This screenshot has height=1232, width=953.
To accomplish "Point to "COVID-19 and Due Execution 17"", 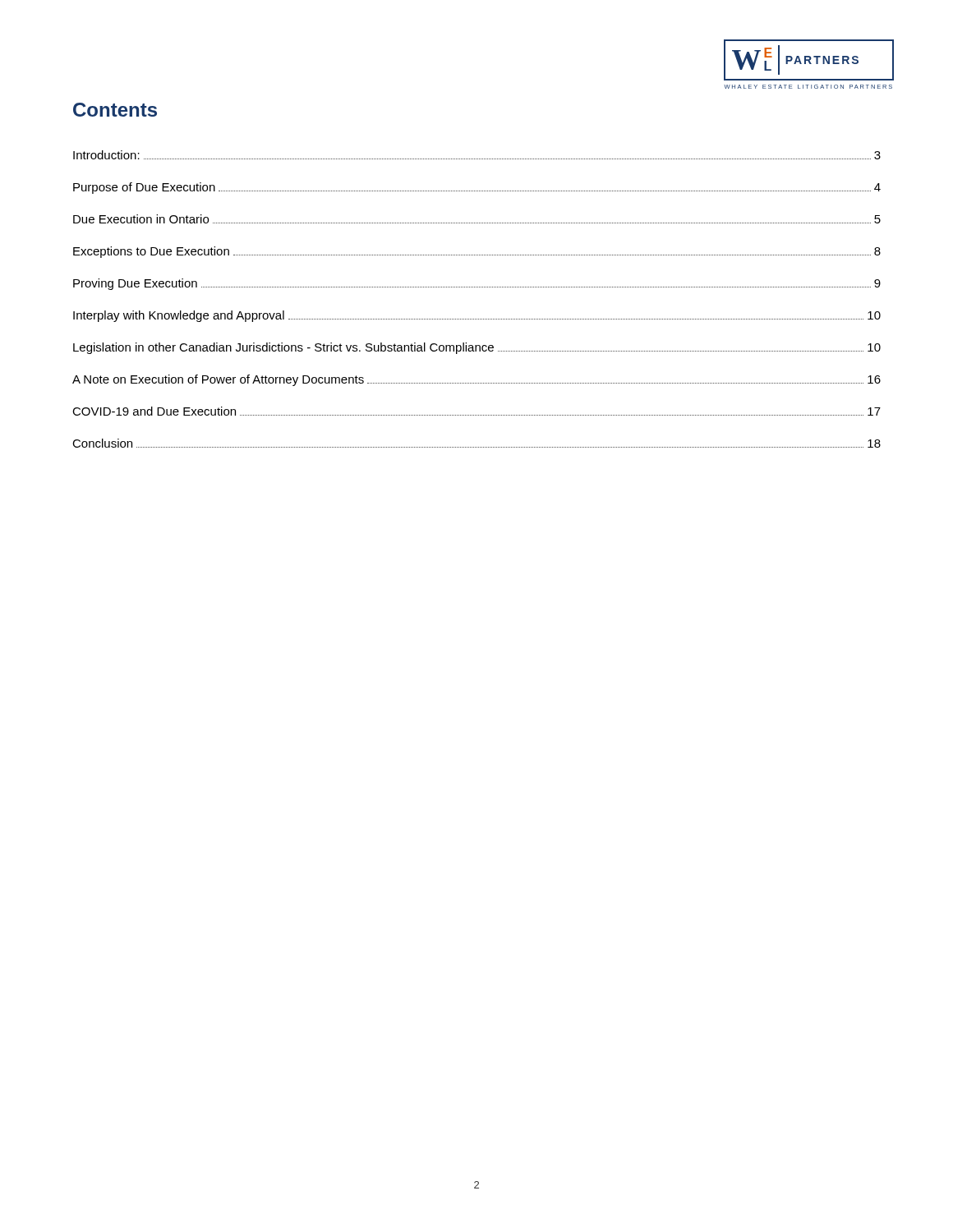I will pos(476,411).
